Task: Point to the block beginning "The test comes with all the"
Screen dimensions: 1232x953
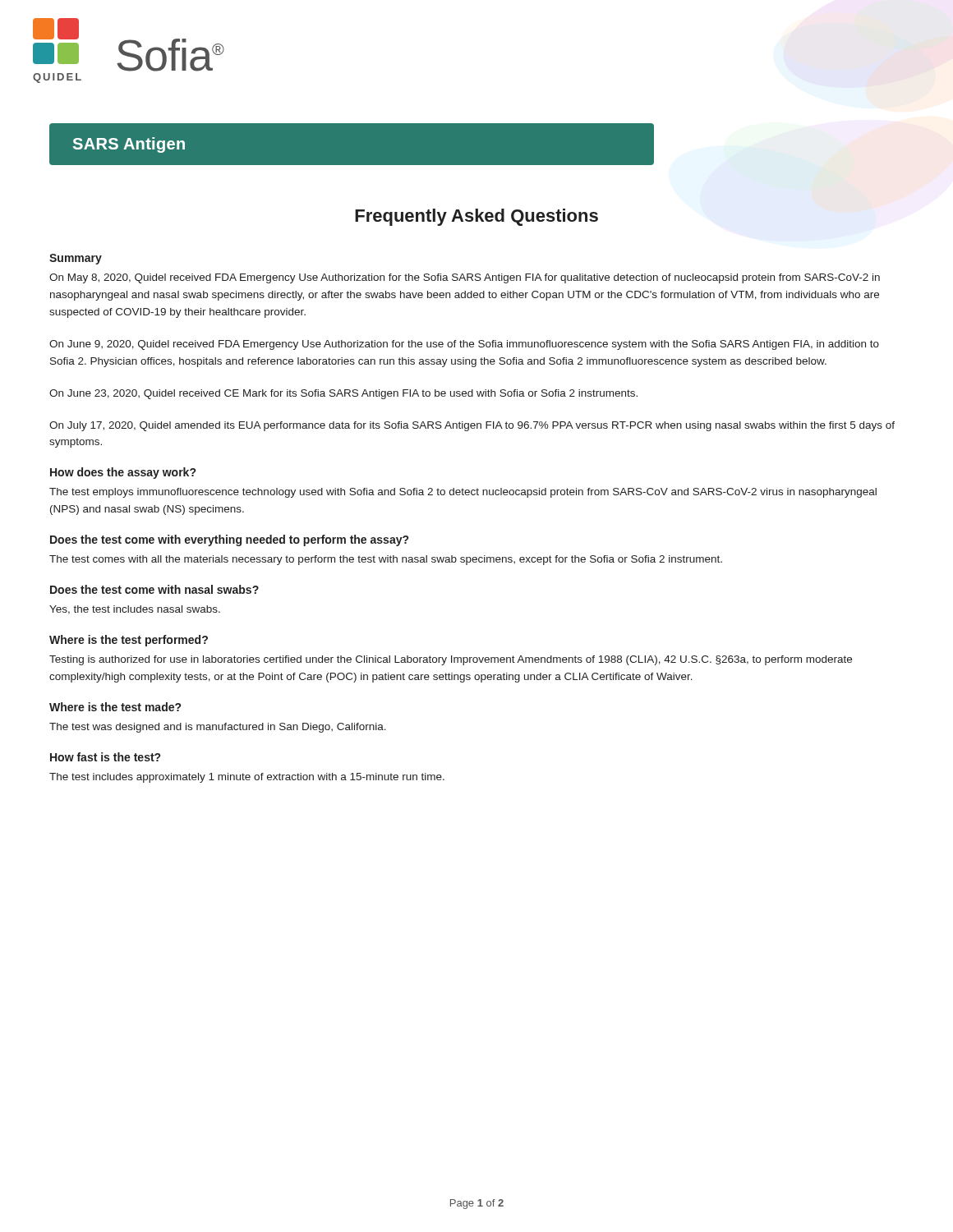Action: coord(386,559)
